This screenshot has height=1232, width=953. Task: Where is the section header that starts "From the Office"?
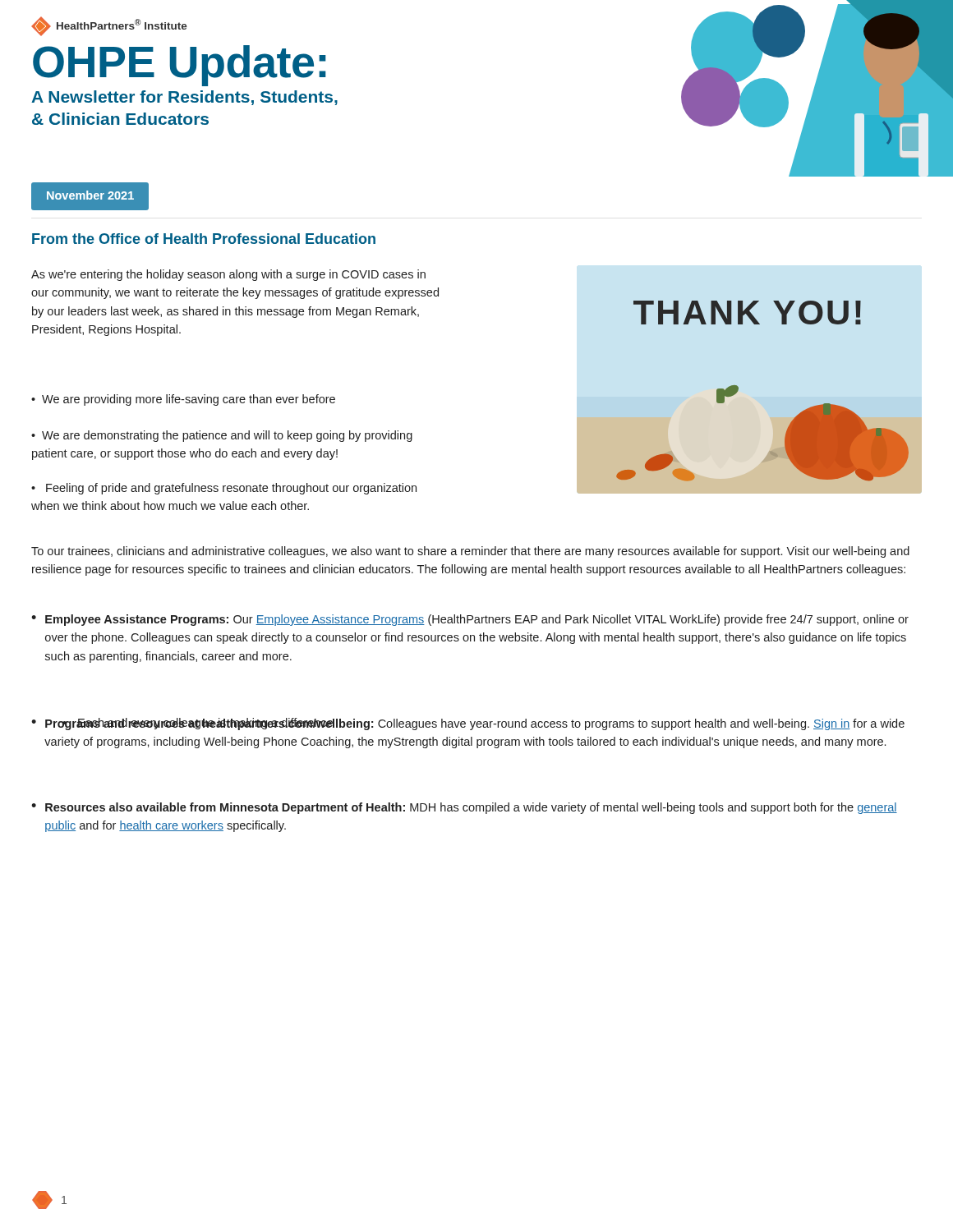pyautogui.click(x=204, y=239)
